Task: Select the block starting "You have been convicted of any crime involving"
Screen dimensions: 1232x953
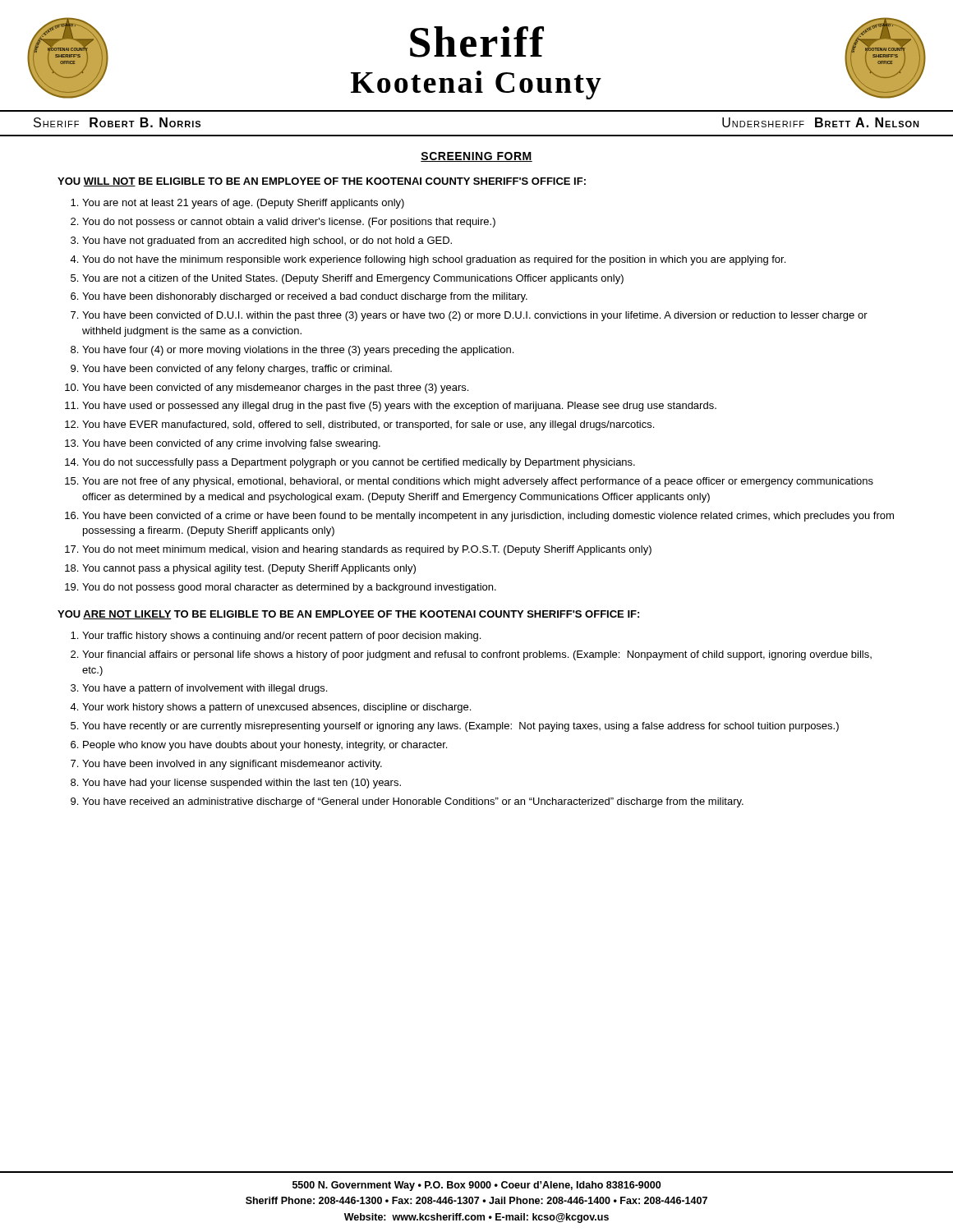Action: point(232,443)
